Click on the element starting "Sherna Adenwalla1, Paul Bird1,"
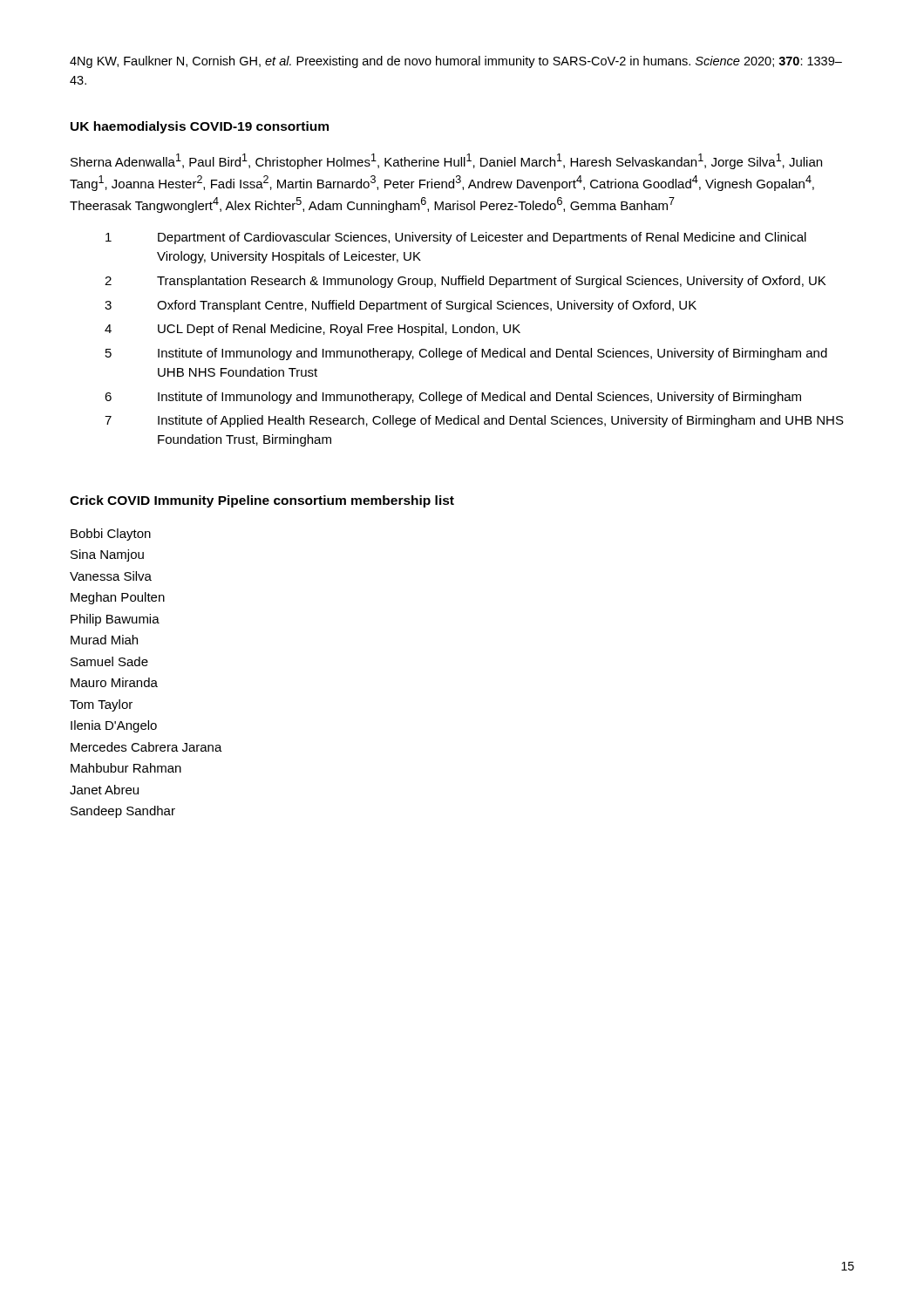The height and width of the screenshot is (1308, 924). [x=446, y=182]
